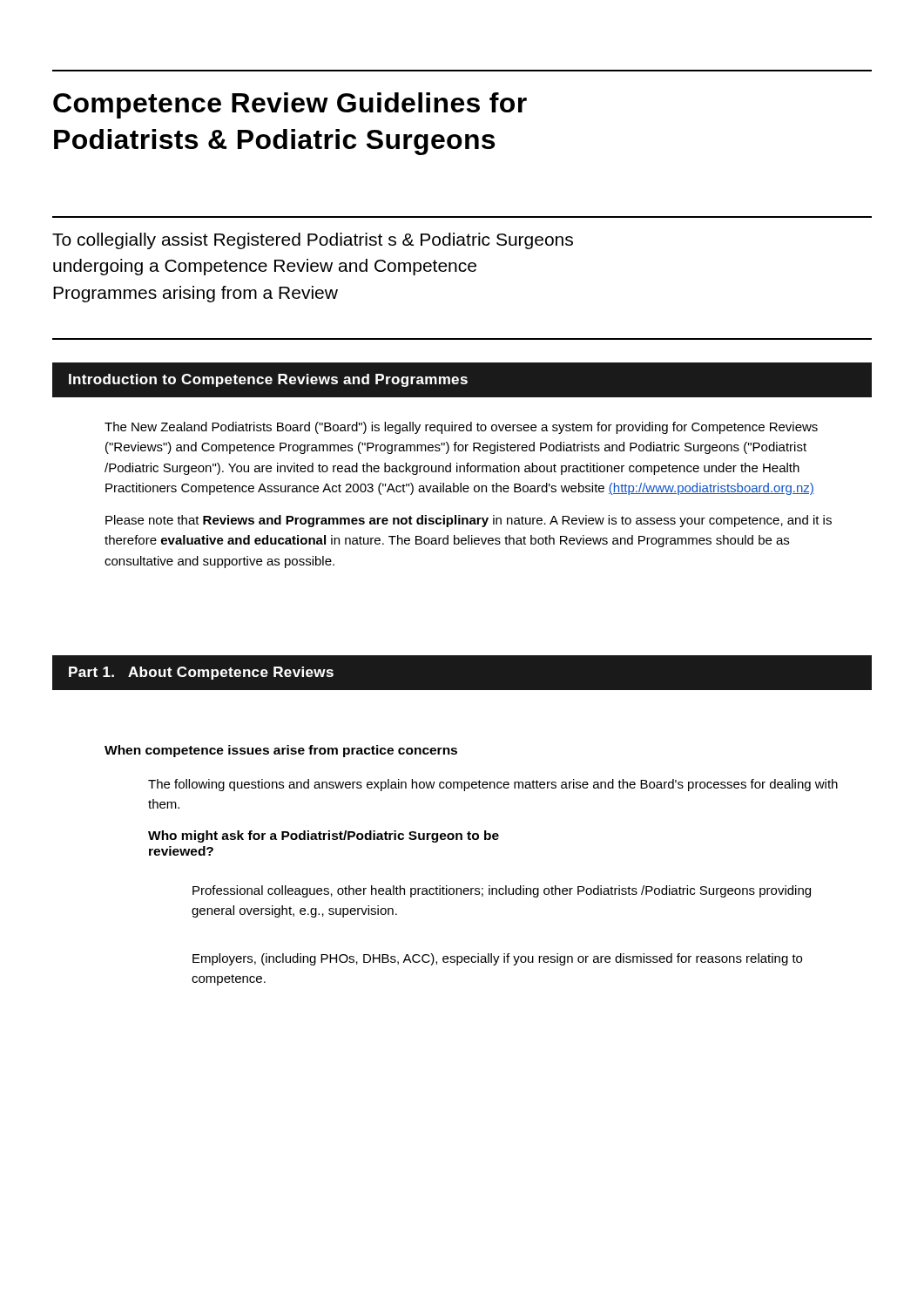Point to the element starting "Employers, (including PHOs, DHBs, ACC),"
The image size is (924, 1307).
[x=523, y=968]
